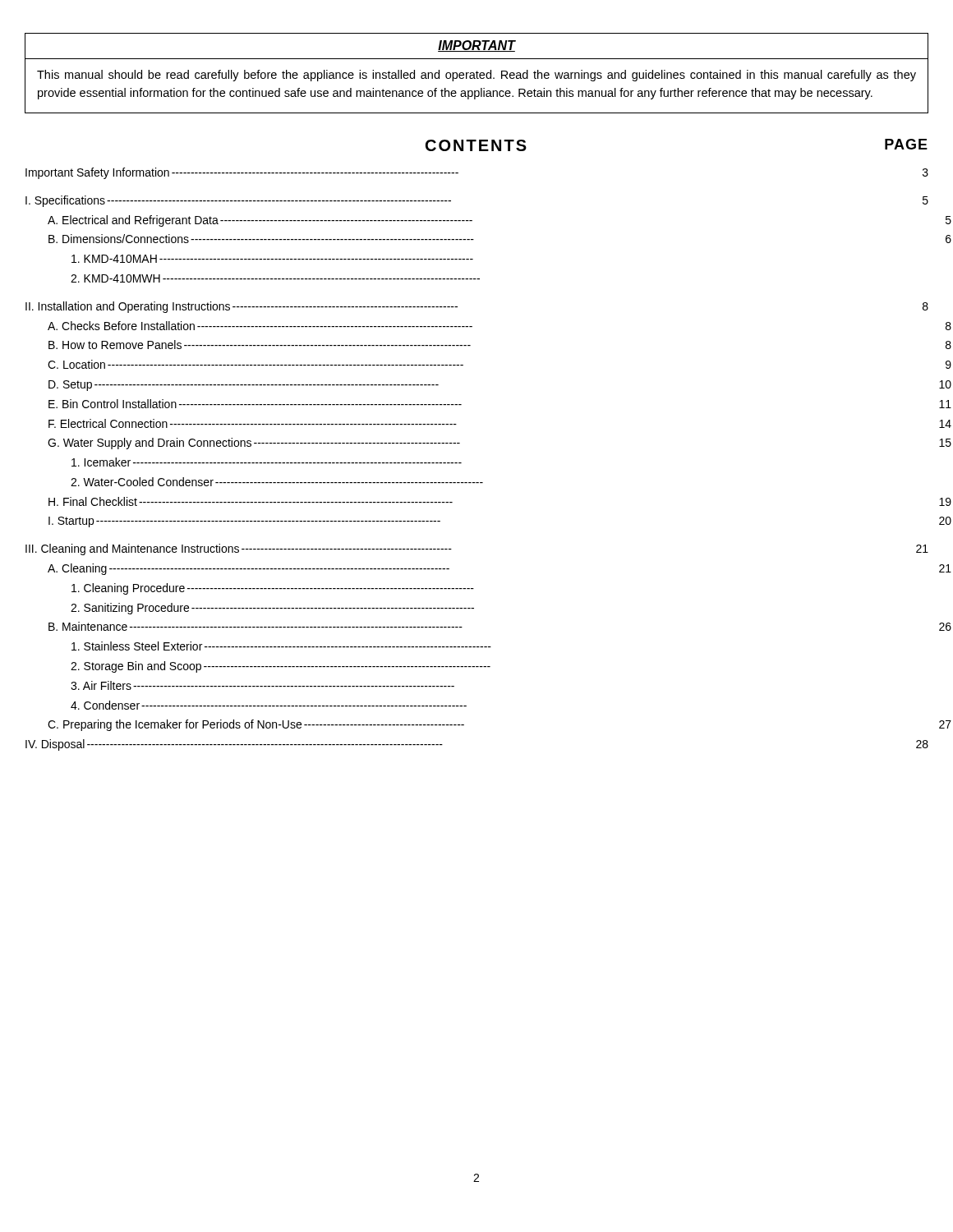
Task: Navigate to the region starting "II. Installation and Operating Instructions -----------------------------------------------------------"
Action: point(227,307)
